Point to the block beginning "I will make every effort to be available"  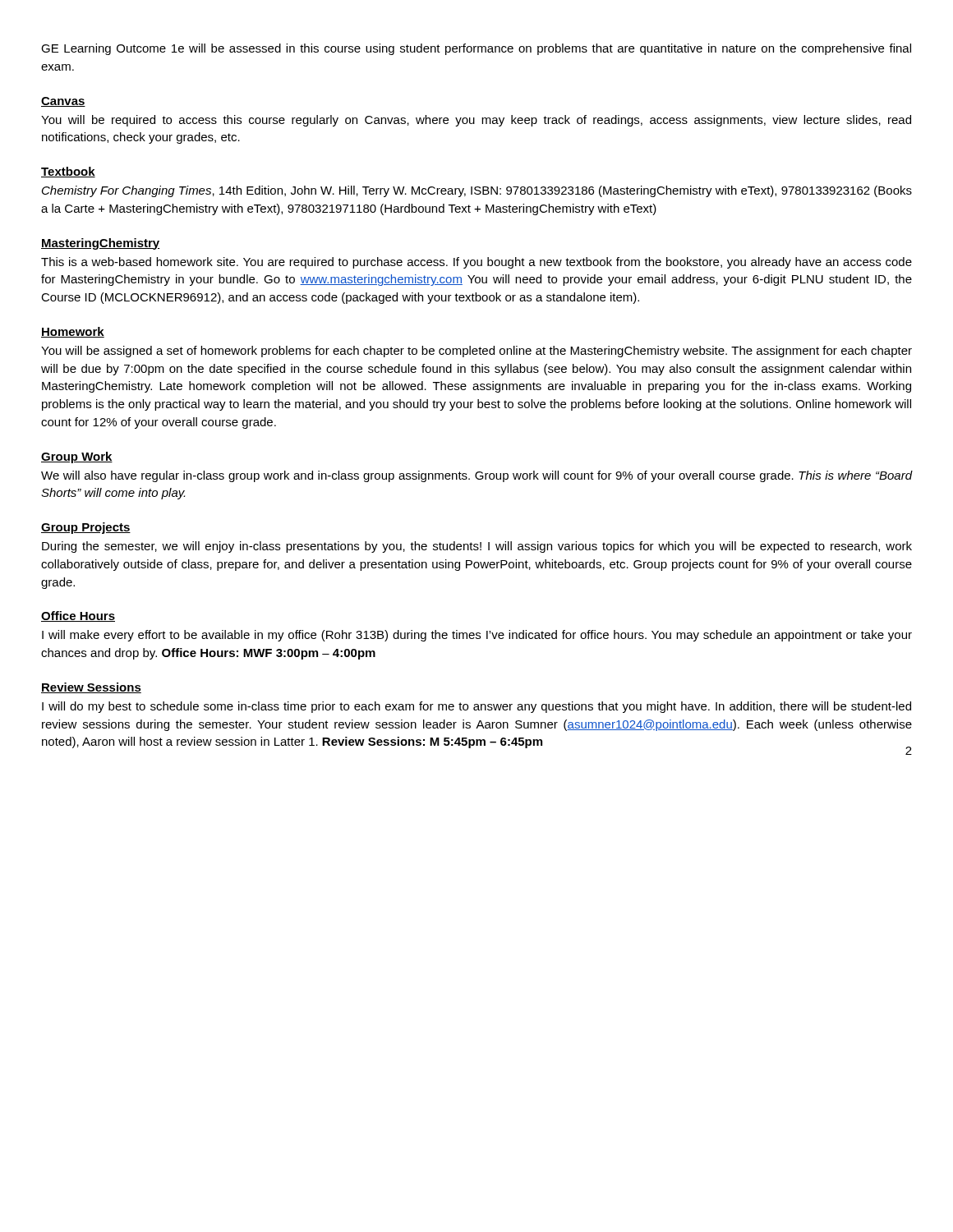pos(476,644)
